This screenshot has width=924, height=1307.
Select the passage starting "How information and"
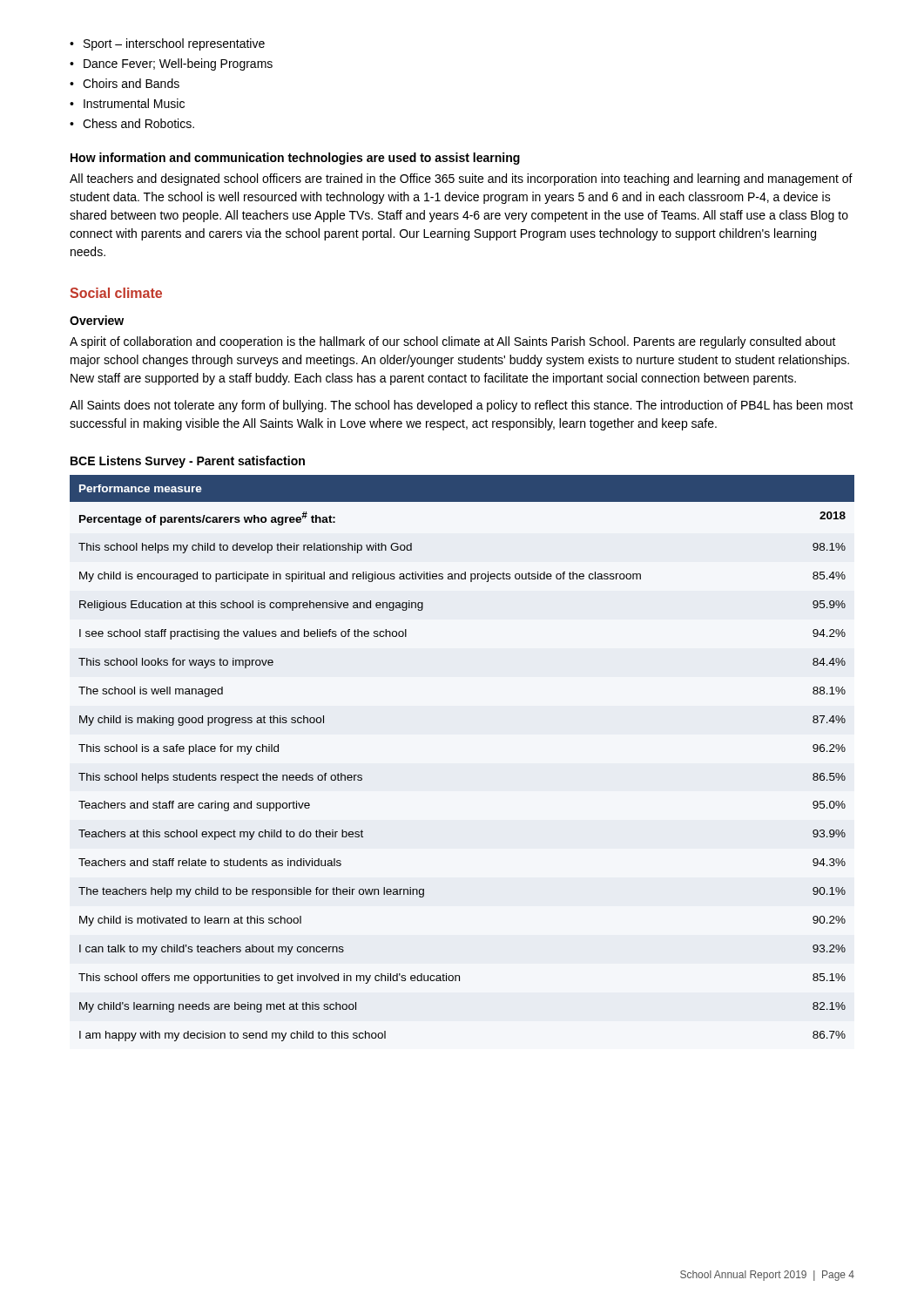coord(295,158)
